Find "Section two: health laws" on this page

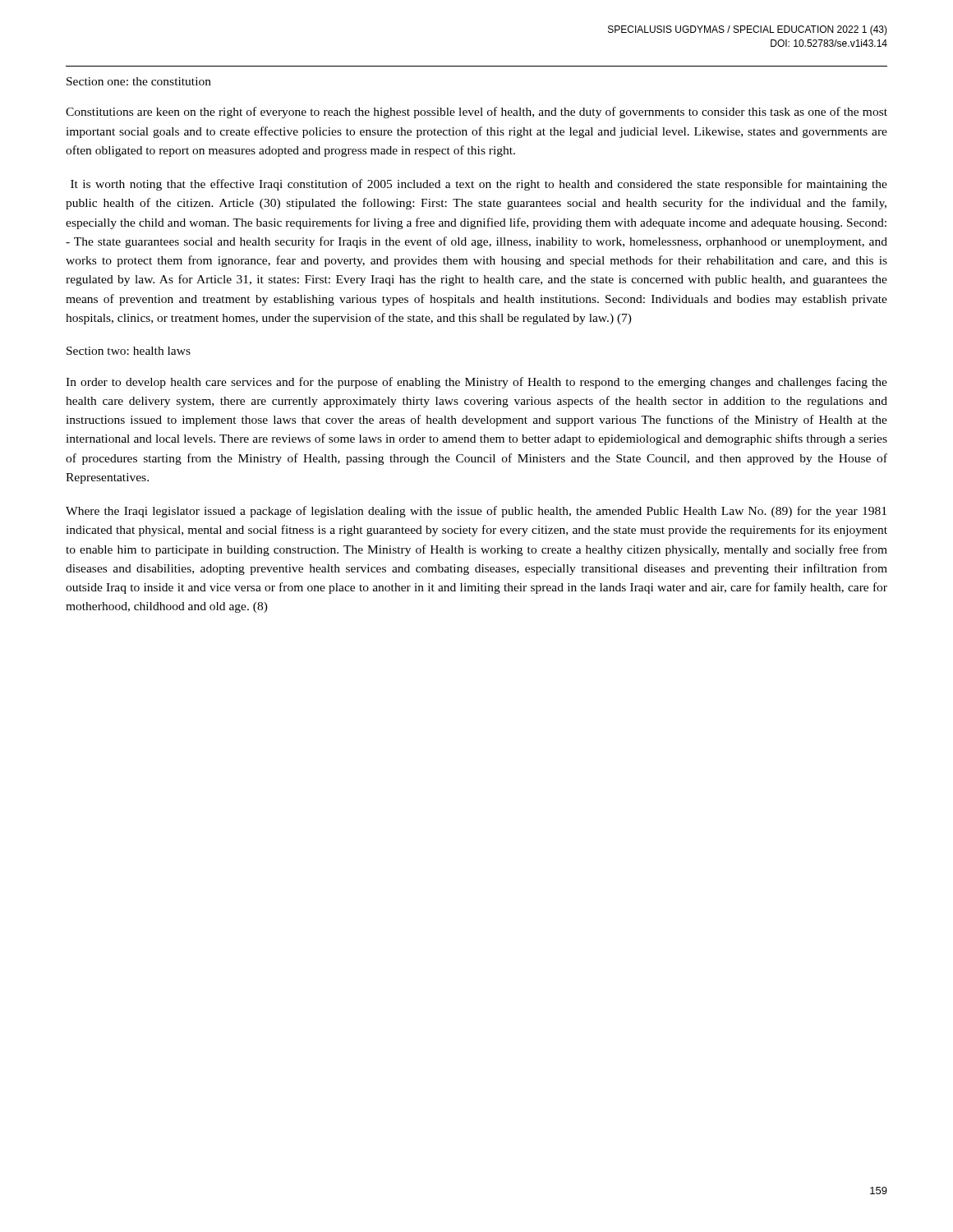coord(128,350)
